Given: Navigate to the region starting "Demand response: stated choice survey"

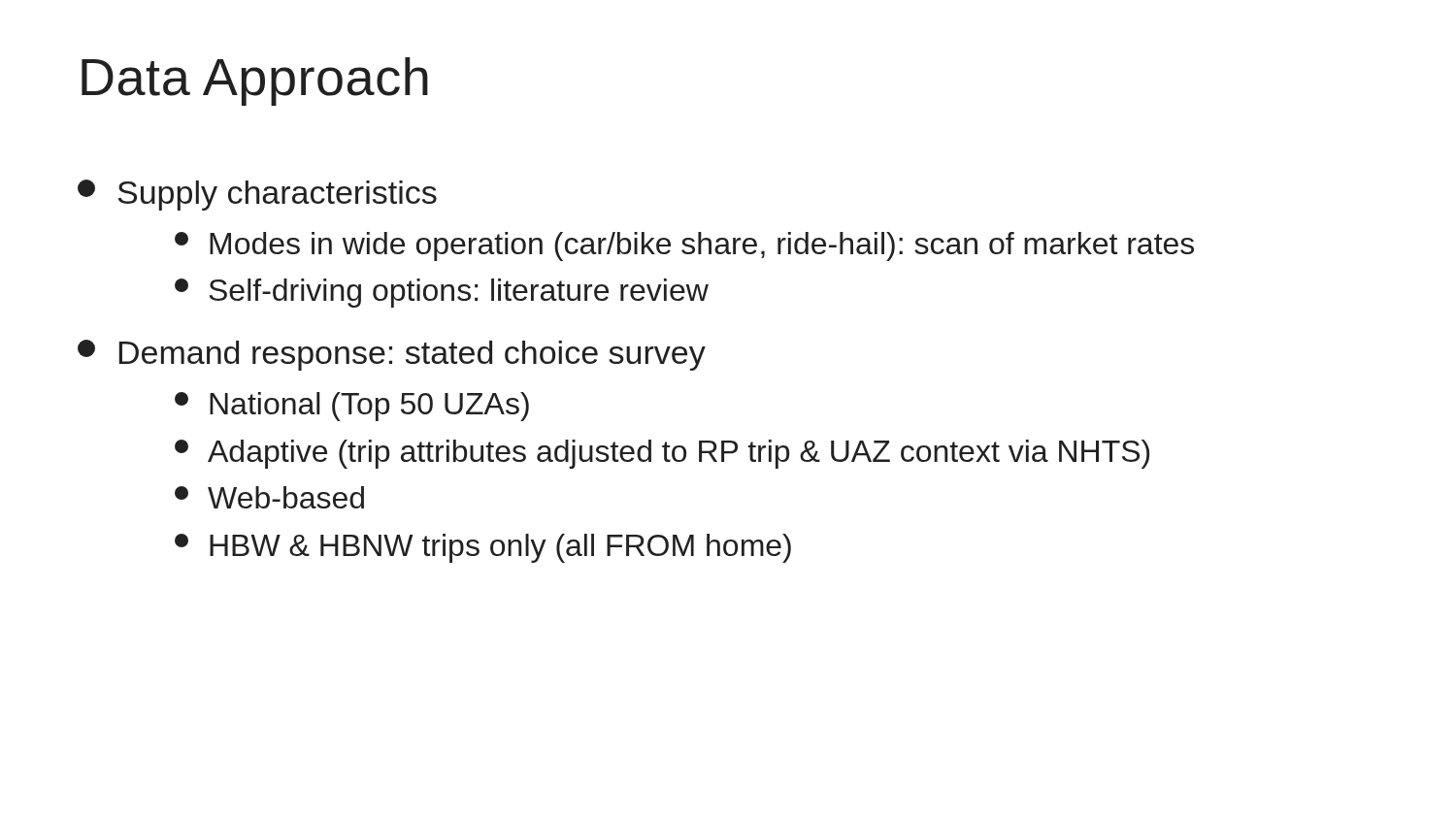Looking at the screenshot, I should 728,453.
